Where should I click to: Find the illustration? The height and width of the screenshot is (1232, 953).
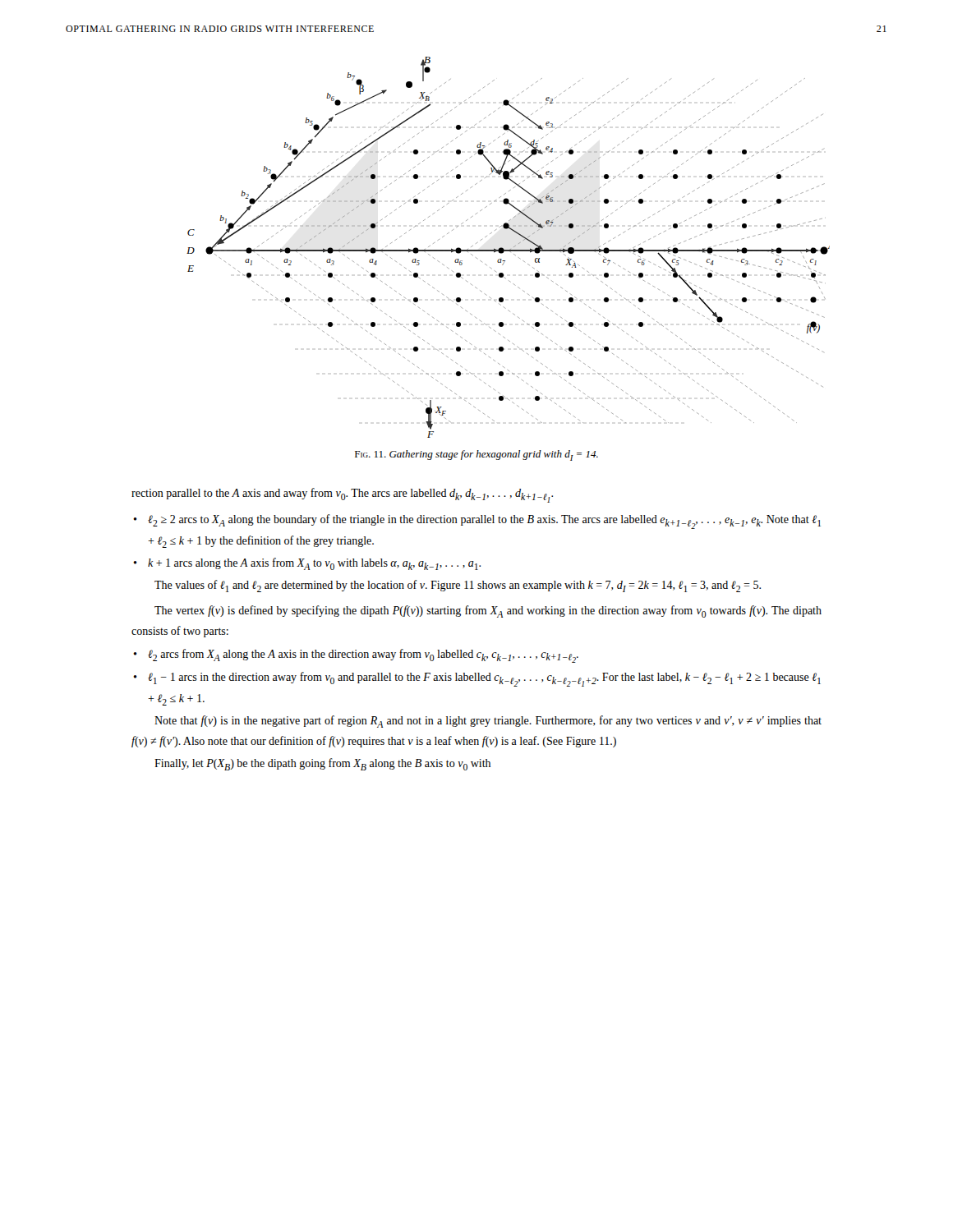(476, 244)
